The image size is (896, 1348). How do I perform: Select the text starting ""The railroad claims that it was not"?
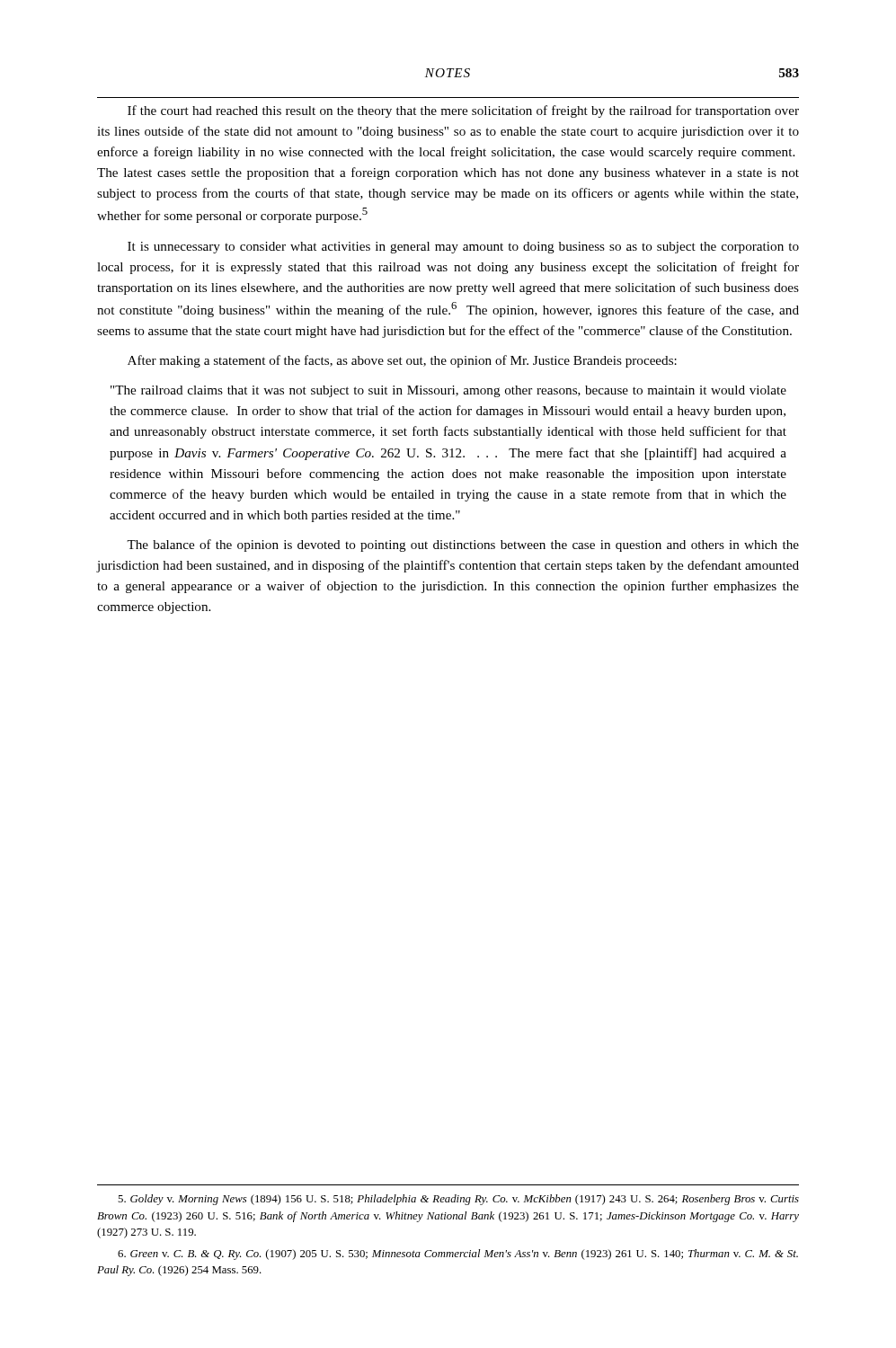pyautogui.click(x=448, y=452)
